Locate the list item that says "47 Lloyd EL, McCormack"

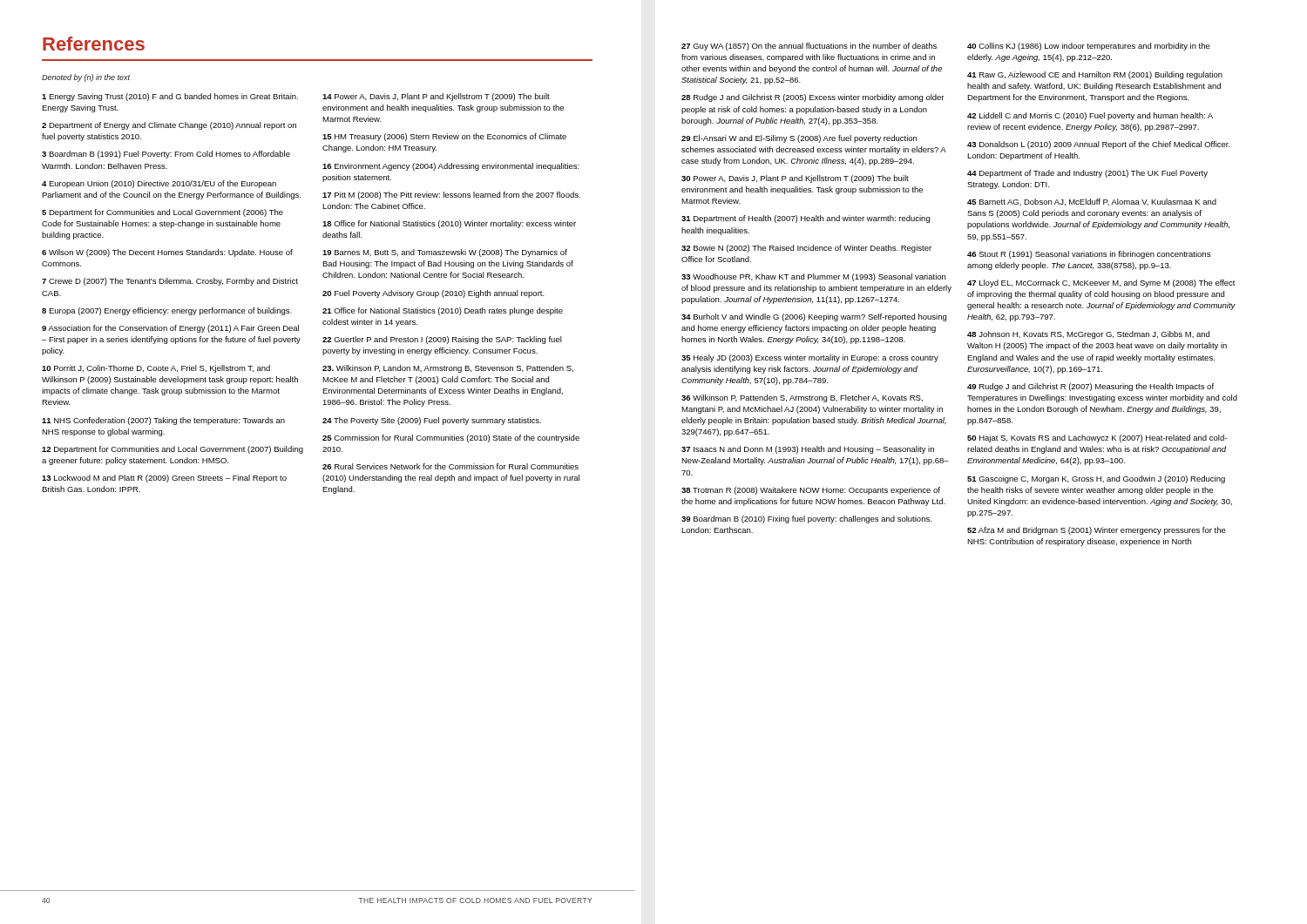1101,300
